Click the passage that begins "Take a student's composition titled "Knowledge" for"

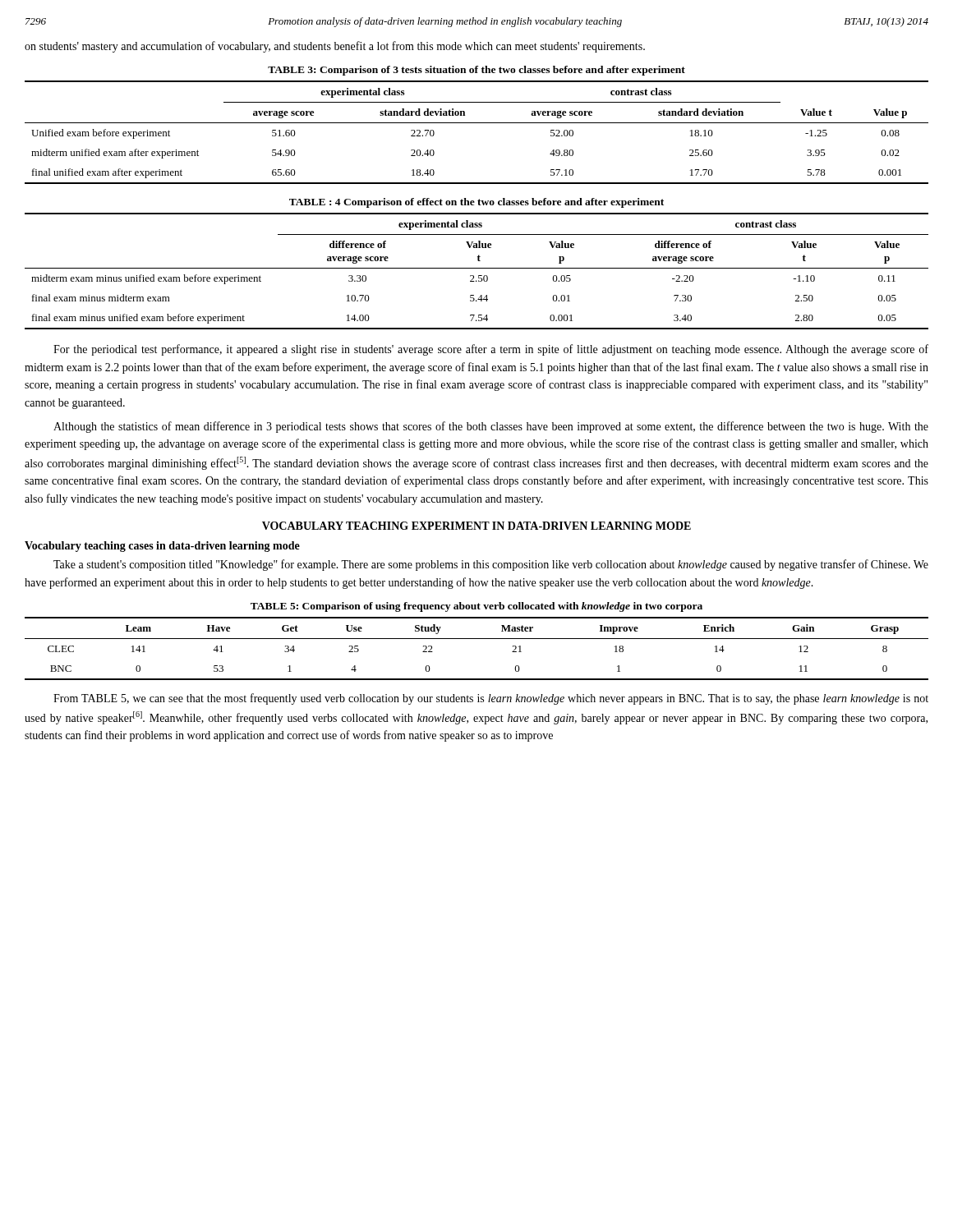pyautogui.click(x=476, y=574)
